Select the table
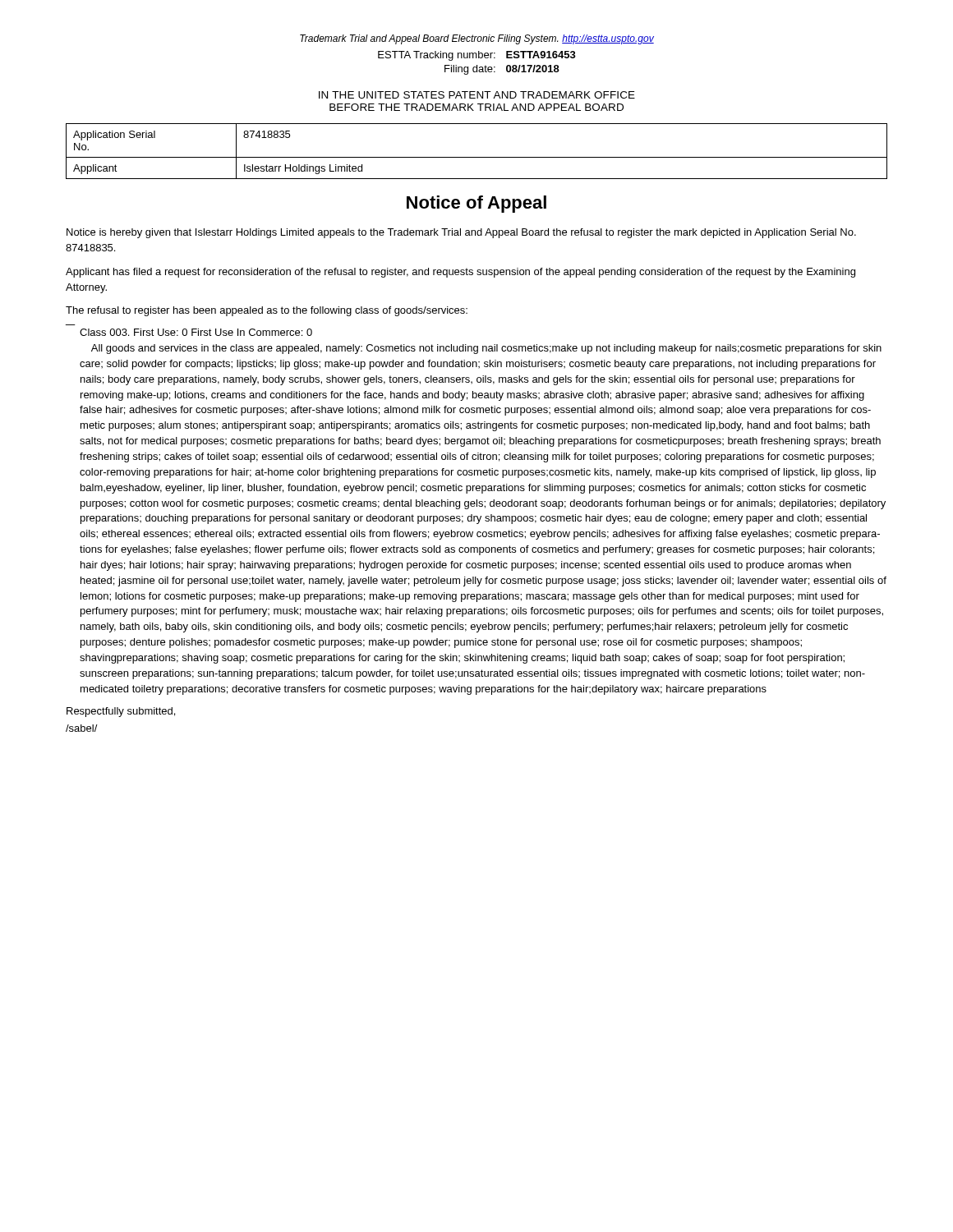 pos(476,151)
